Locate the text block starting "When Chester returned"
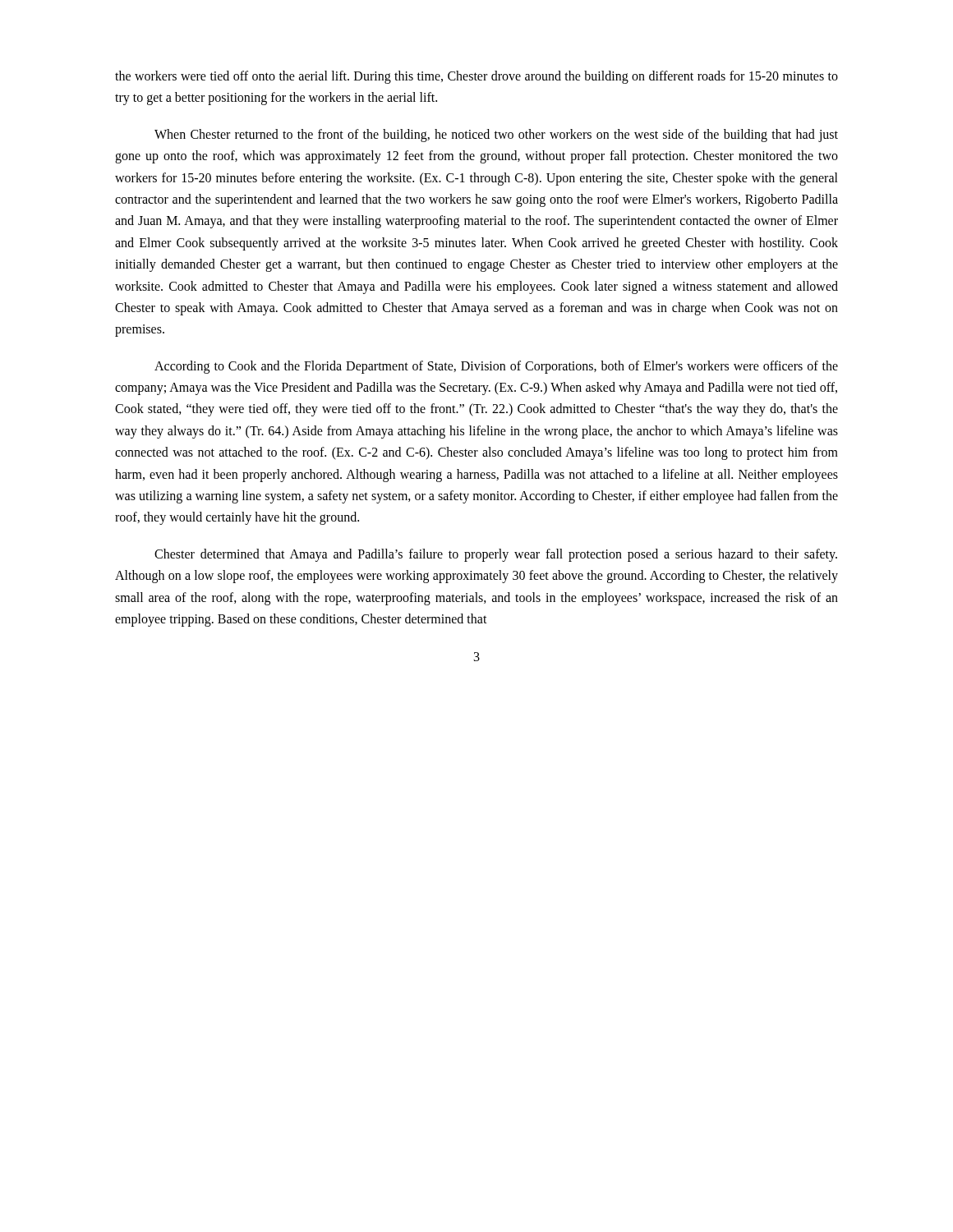 click(476, 232)
